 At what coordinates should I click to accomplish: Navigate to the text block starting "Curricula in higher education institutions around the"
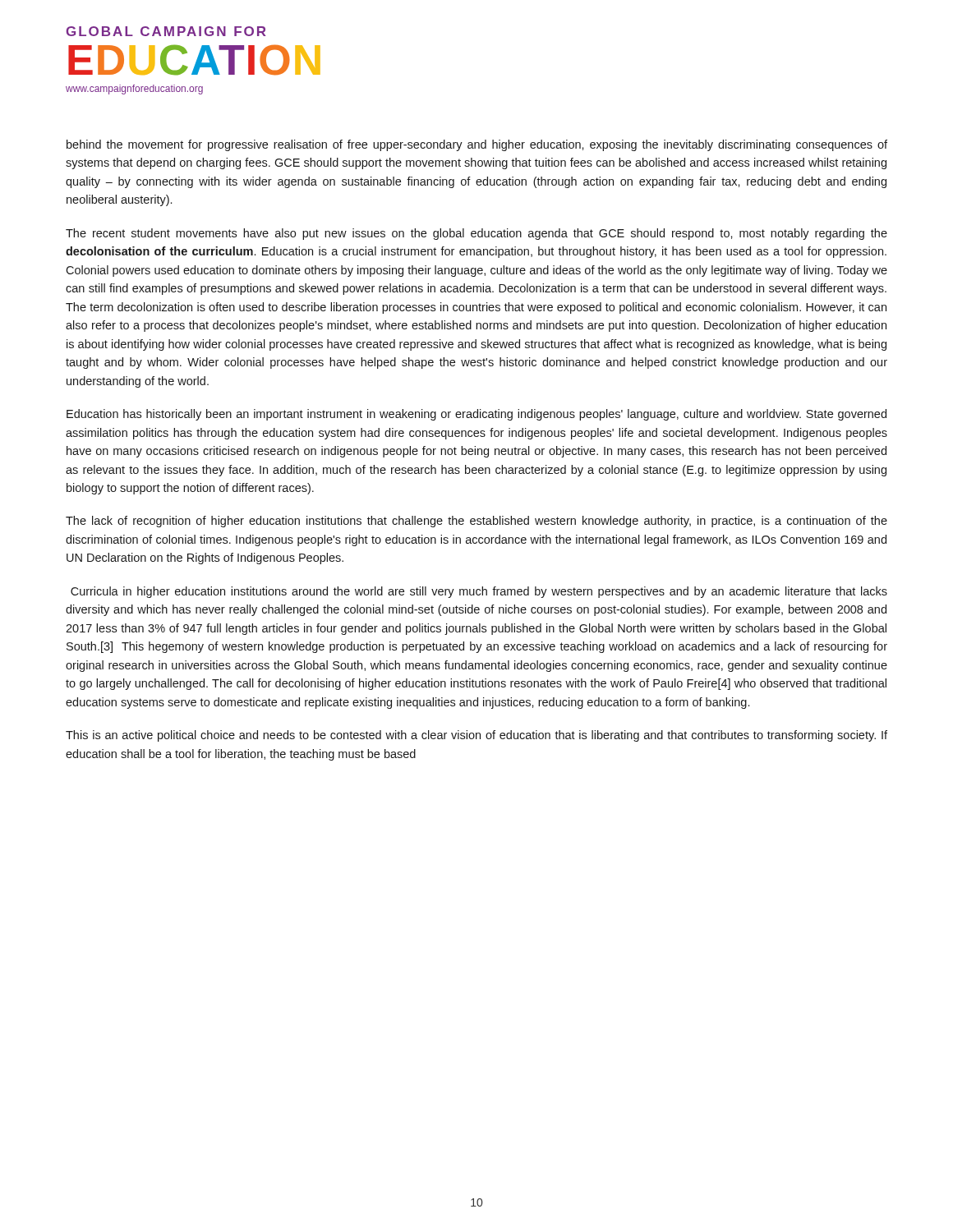point(476,647)
